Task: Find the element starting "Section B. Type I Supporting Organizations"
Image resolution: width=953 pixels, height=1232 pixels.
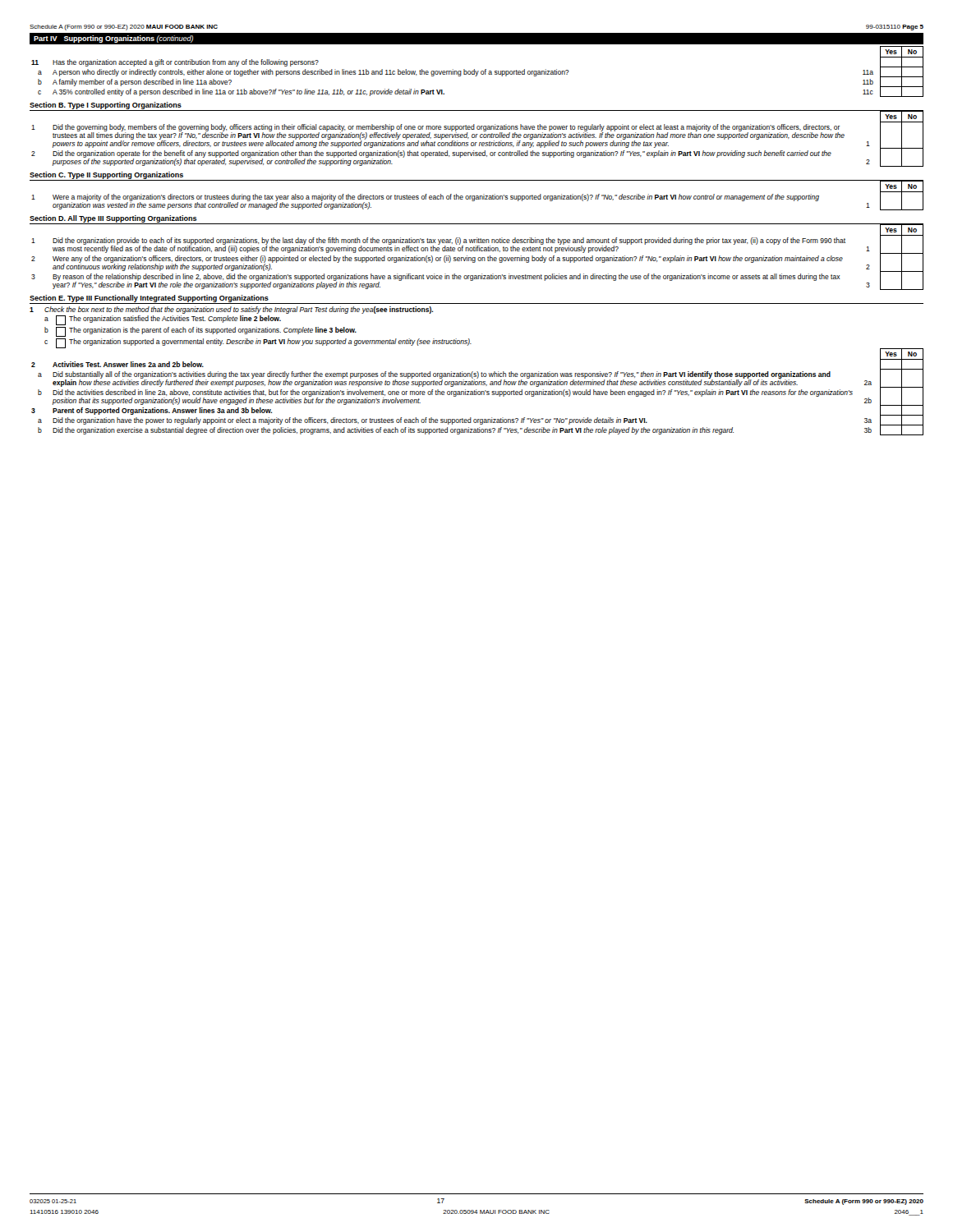Action: coord(105,105)
